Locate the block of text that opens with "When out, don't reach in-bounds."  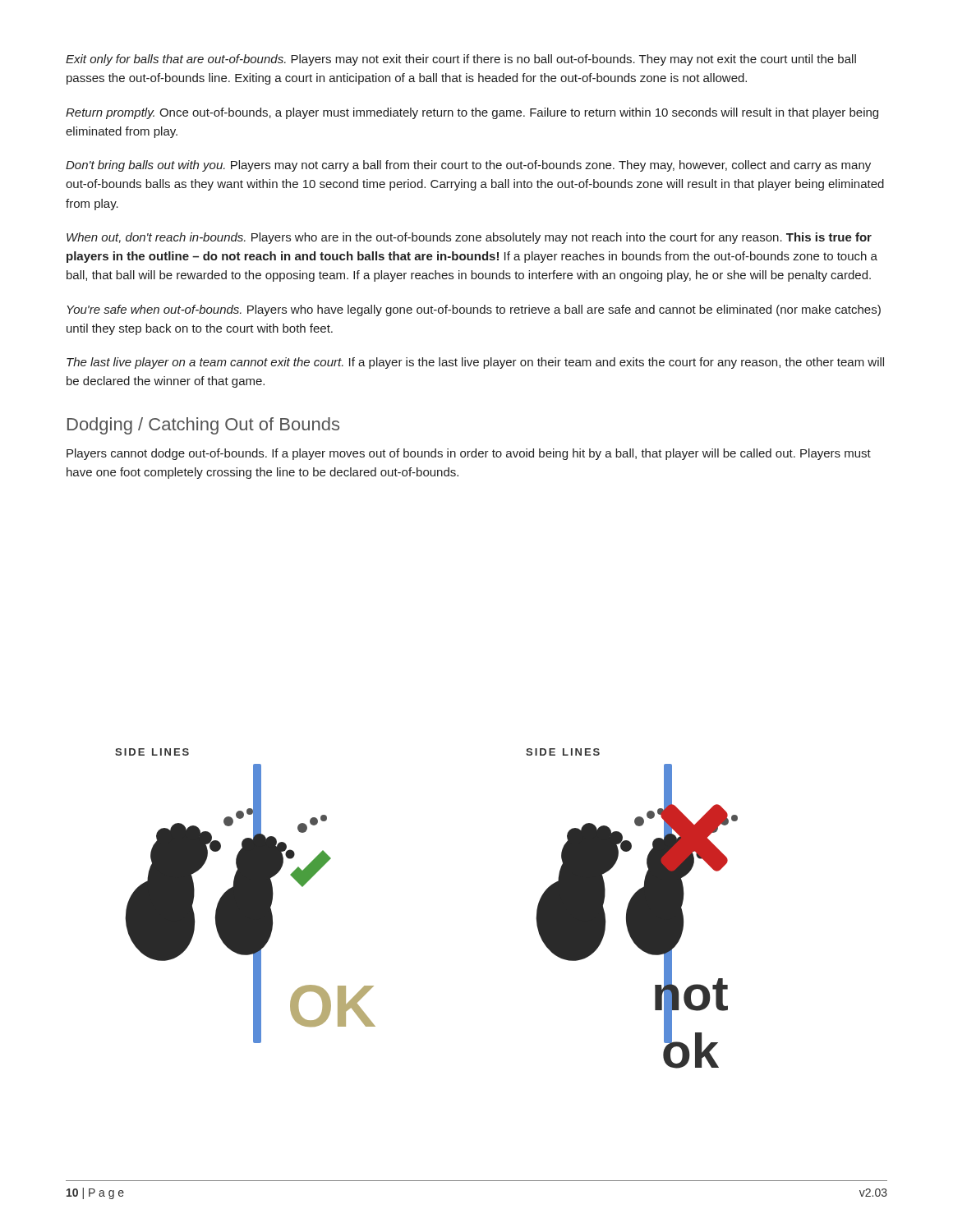click(x=472, y=256)
